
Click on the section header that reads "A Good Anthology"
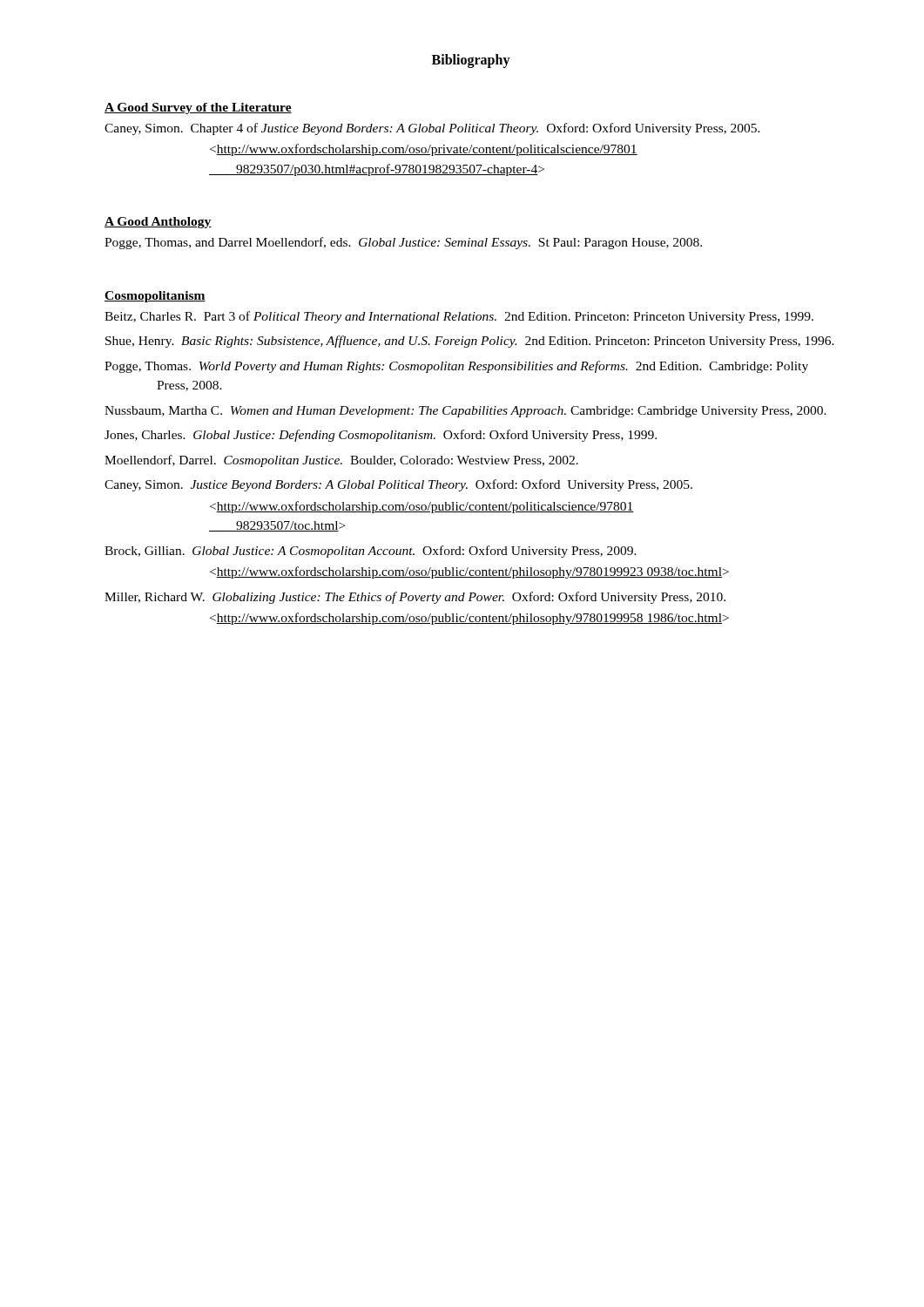pyautogui.click(x=158, y=222)
